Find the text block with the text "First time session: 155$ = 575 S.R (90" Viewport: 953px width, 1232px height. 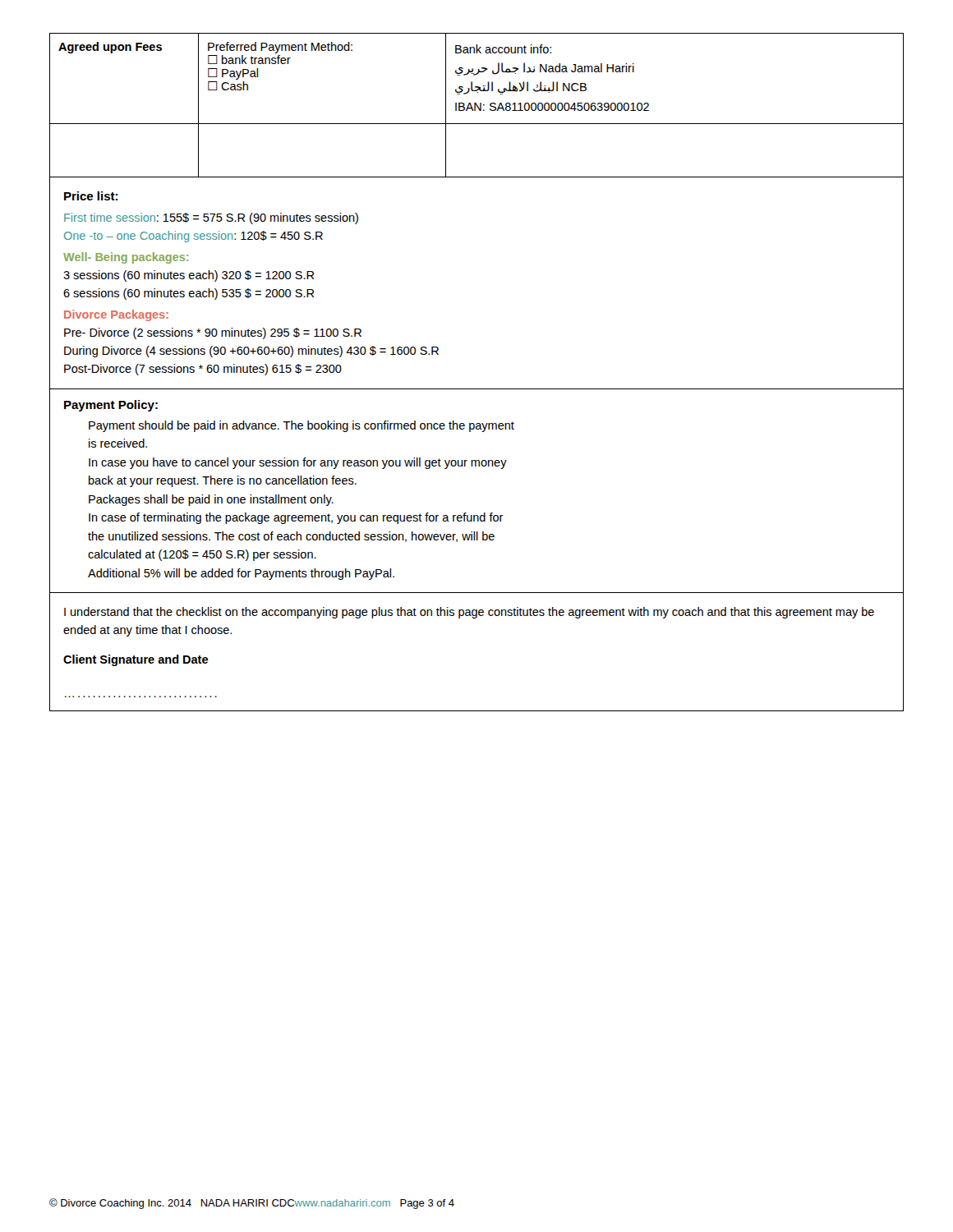[x=211, y=217]
